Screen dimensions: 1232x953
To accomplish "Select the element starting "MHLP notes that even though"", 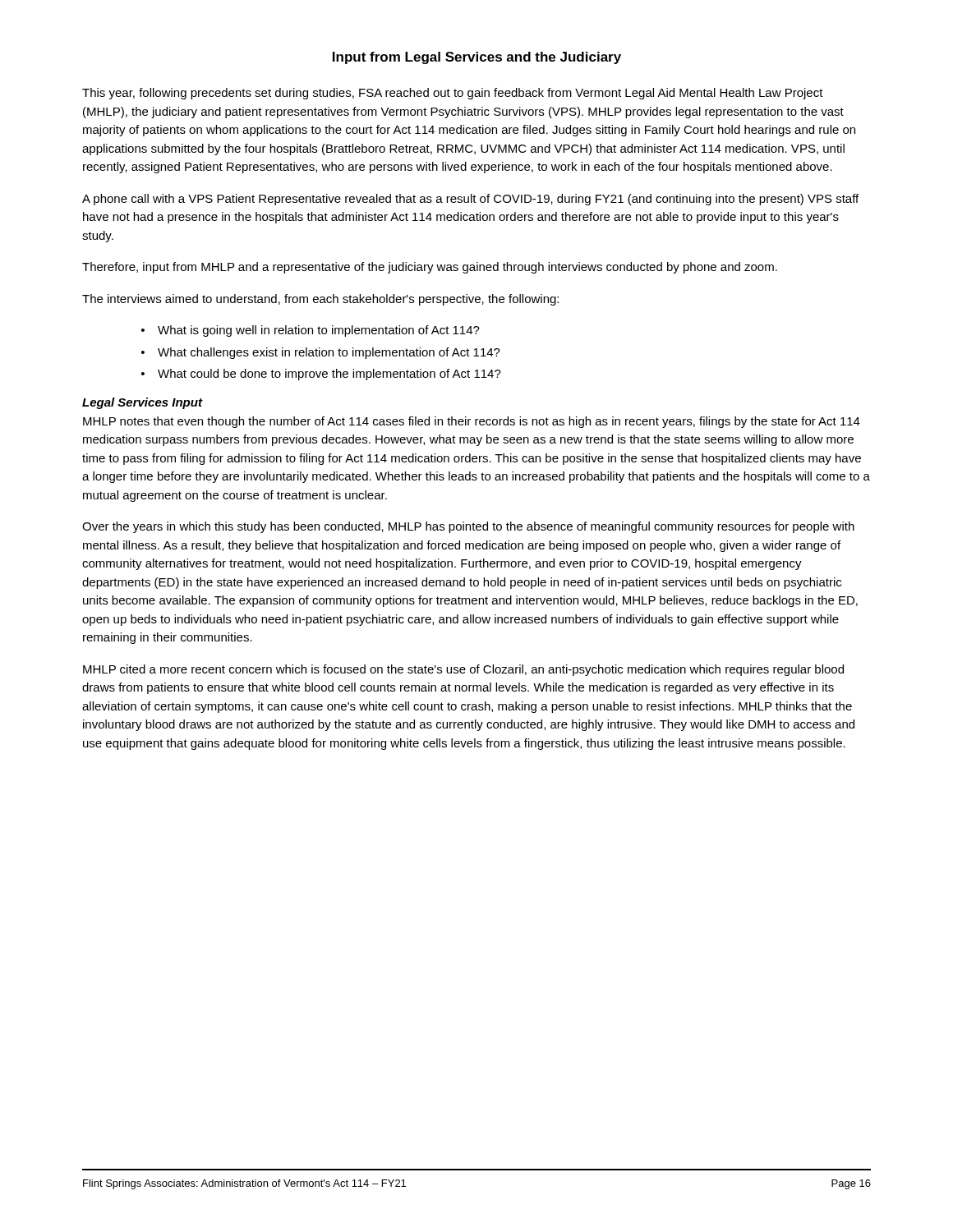I will (x=476, y=458).
